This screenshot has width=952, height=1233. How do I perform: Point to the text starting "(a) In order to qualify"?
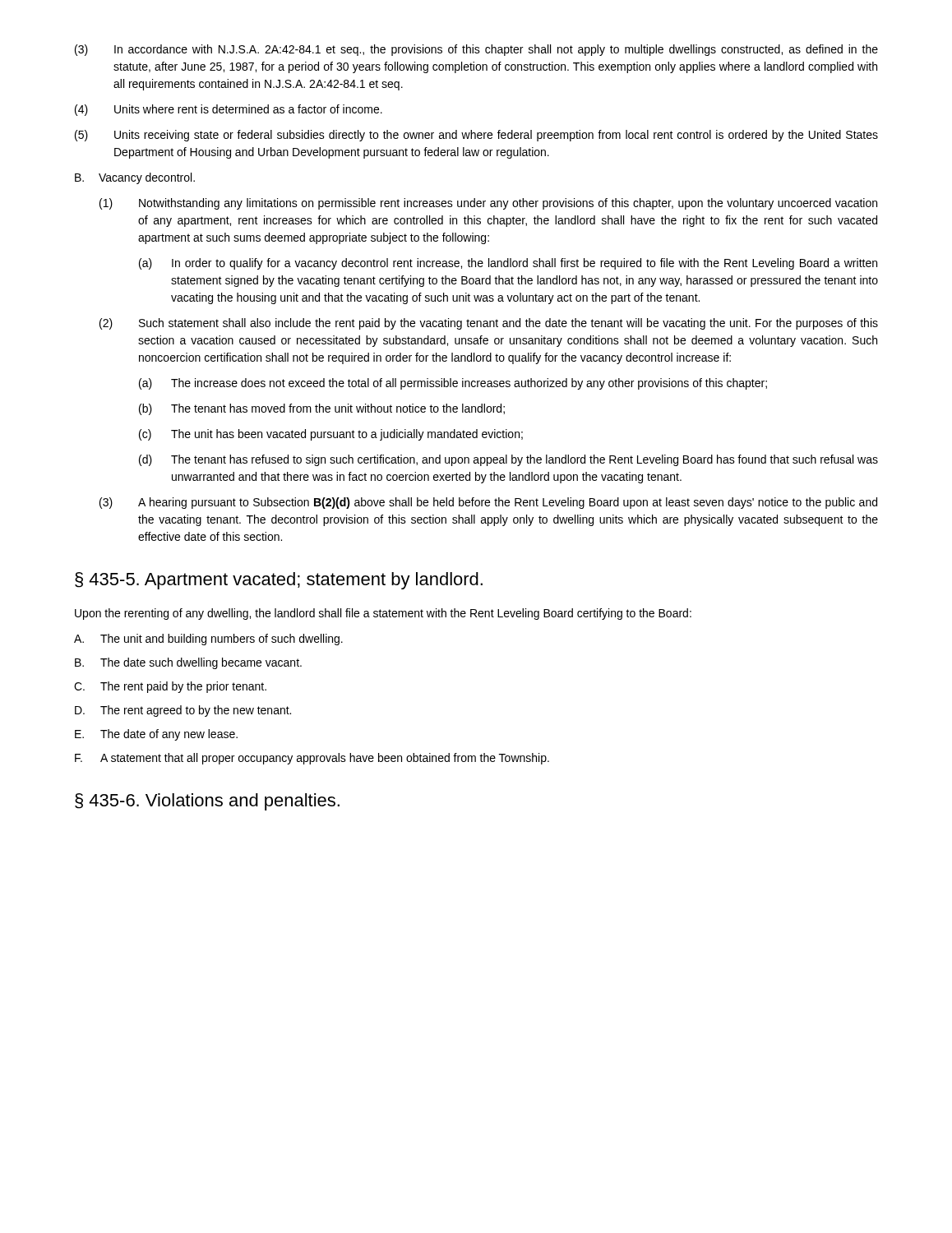508,281
